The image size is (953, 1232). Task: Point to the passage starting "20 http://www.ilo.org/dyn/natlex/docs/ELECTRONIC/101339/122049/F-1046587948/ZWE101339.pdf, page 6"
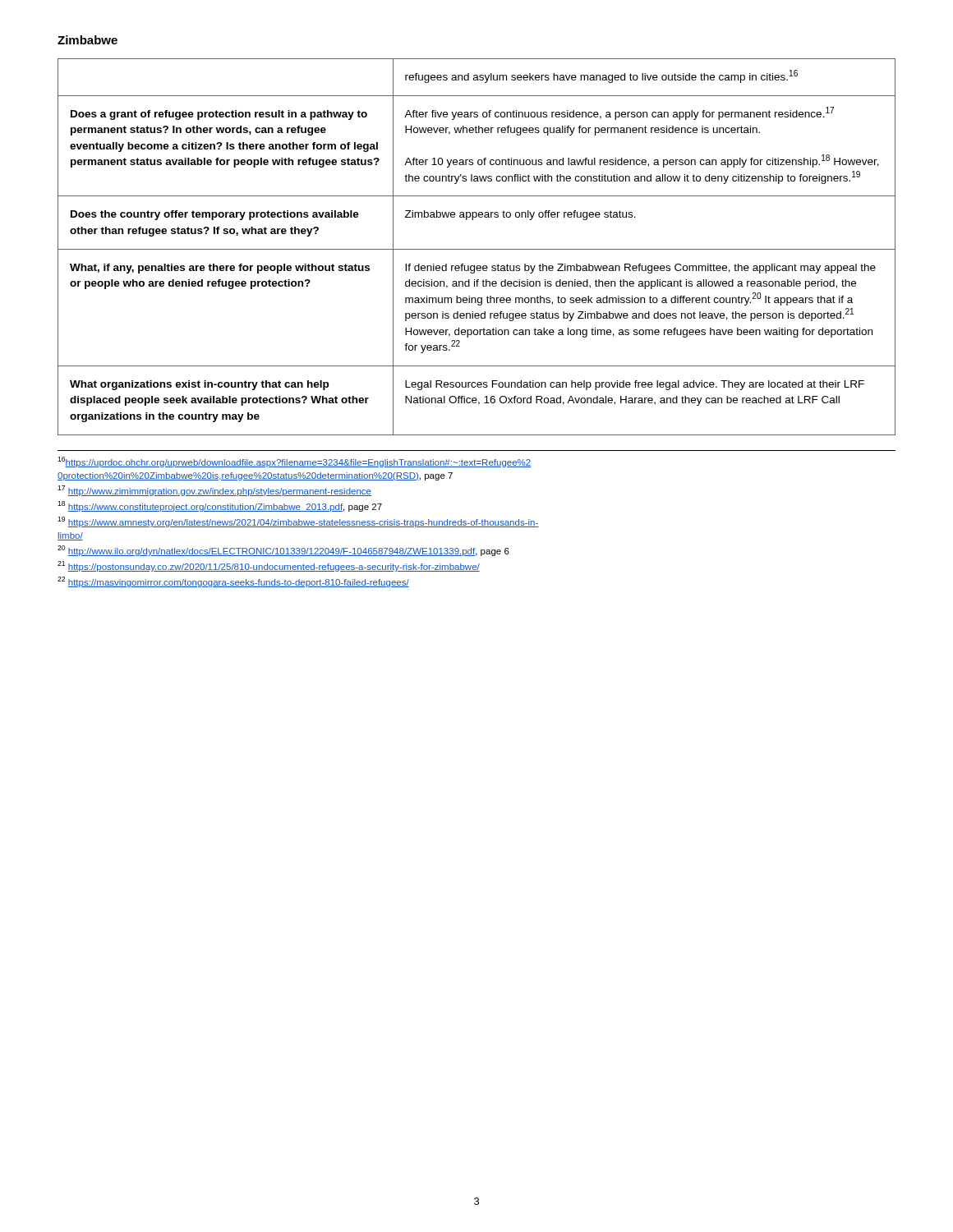[x=283, y=550]
